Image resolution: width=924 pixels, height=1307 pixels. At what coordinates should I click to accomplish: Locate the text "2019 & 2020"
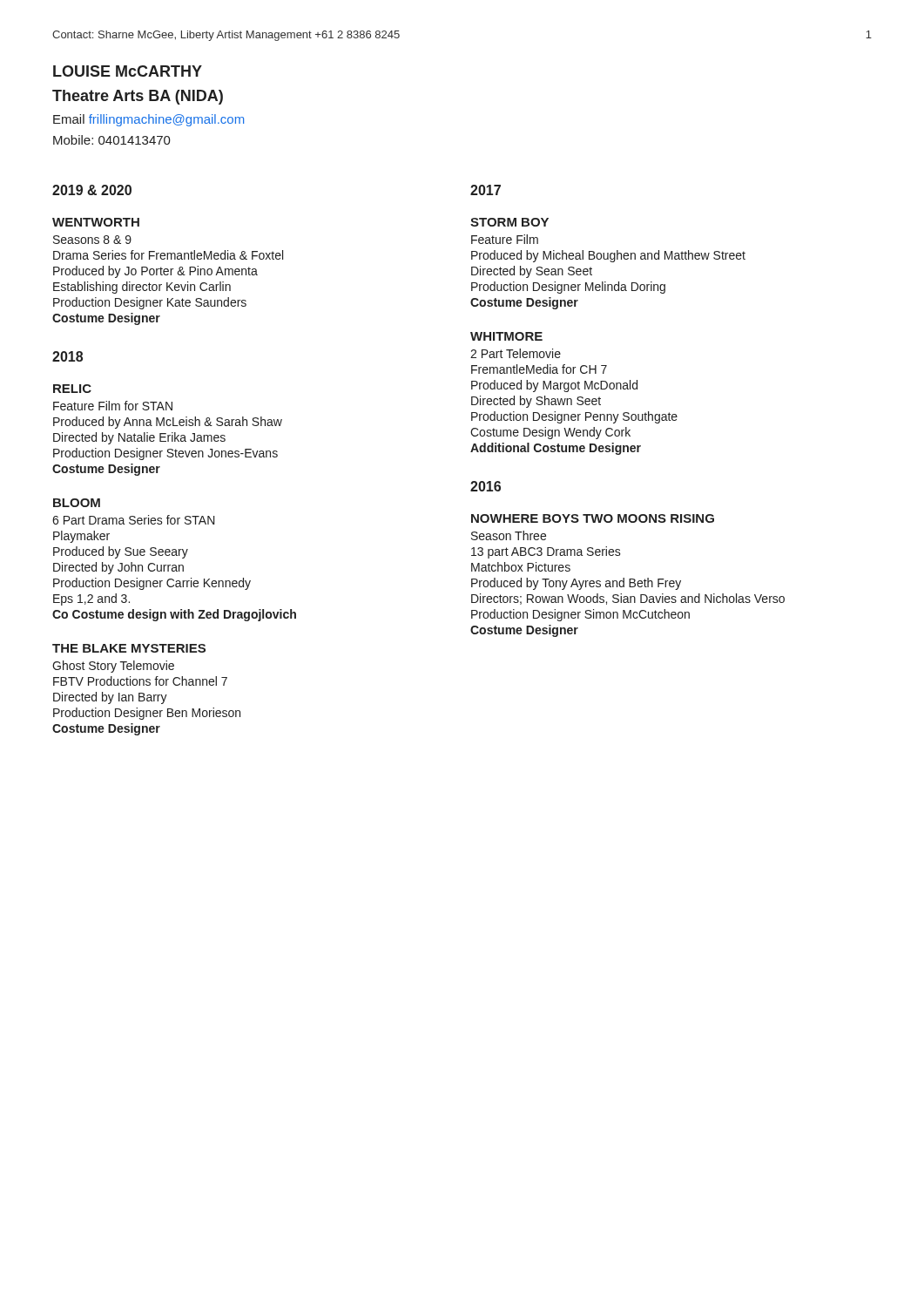(92, 190)
